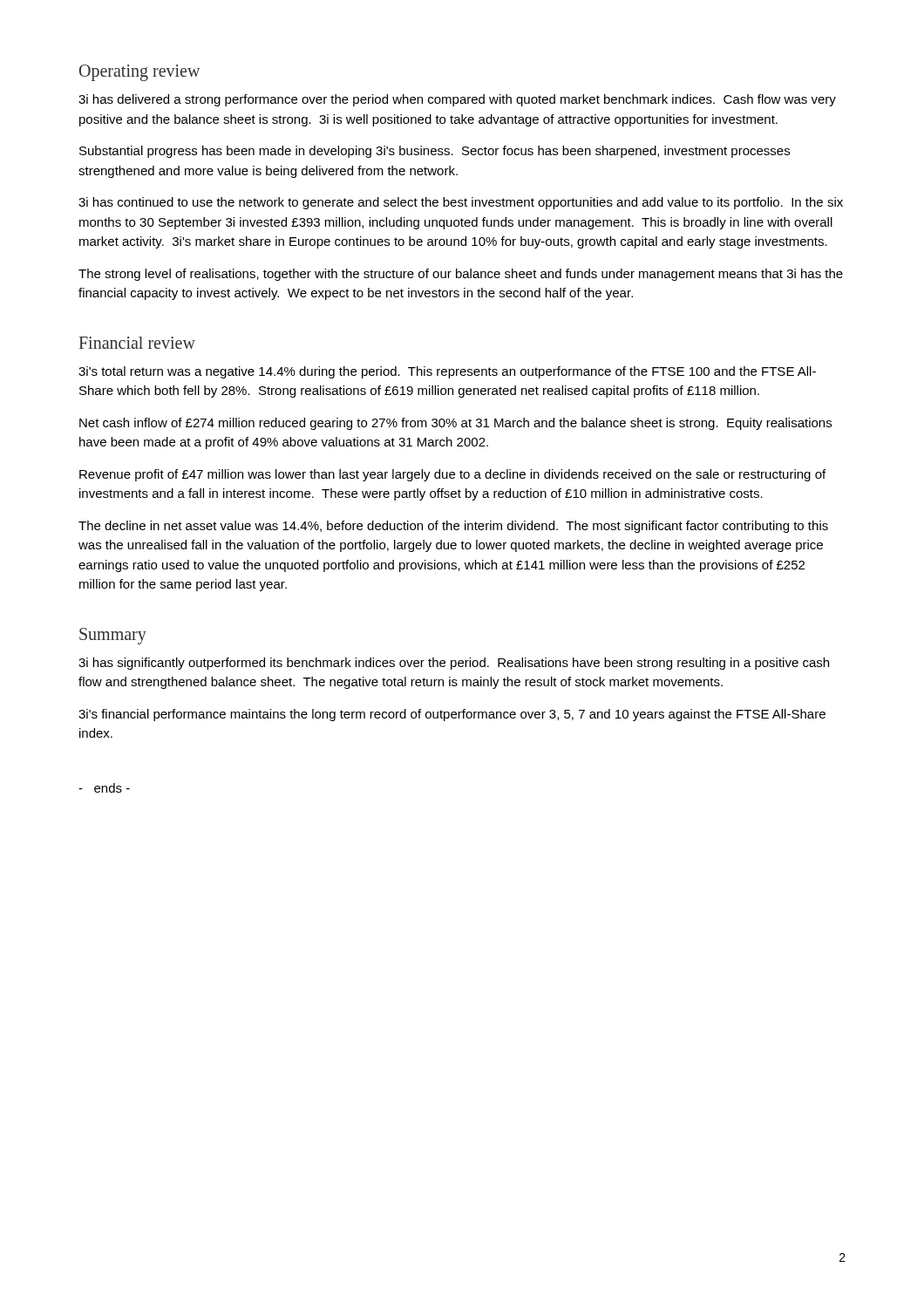
Task: Click on the passage starting "Revenue profit of £47 million was lower than"
Action: tap(452, 483)
